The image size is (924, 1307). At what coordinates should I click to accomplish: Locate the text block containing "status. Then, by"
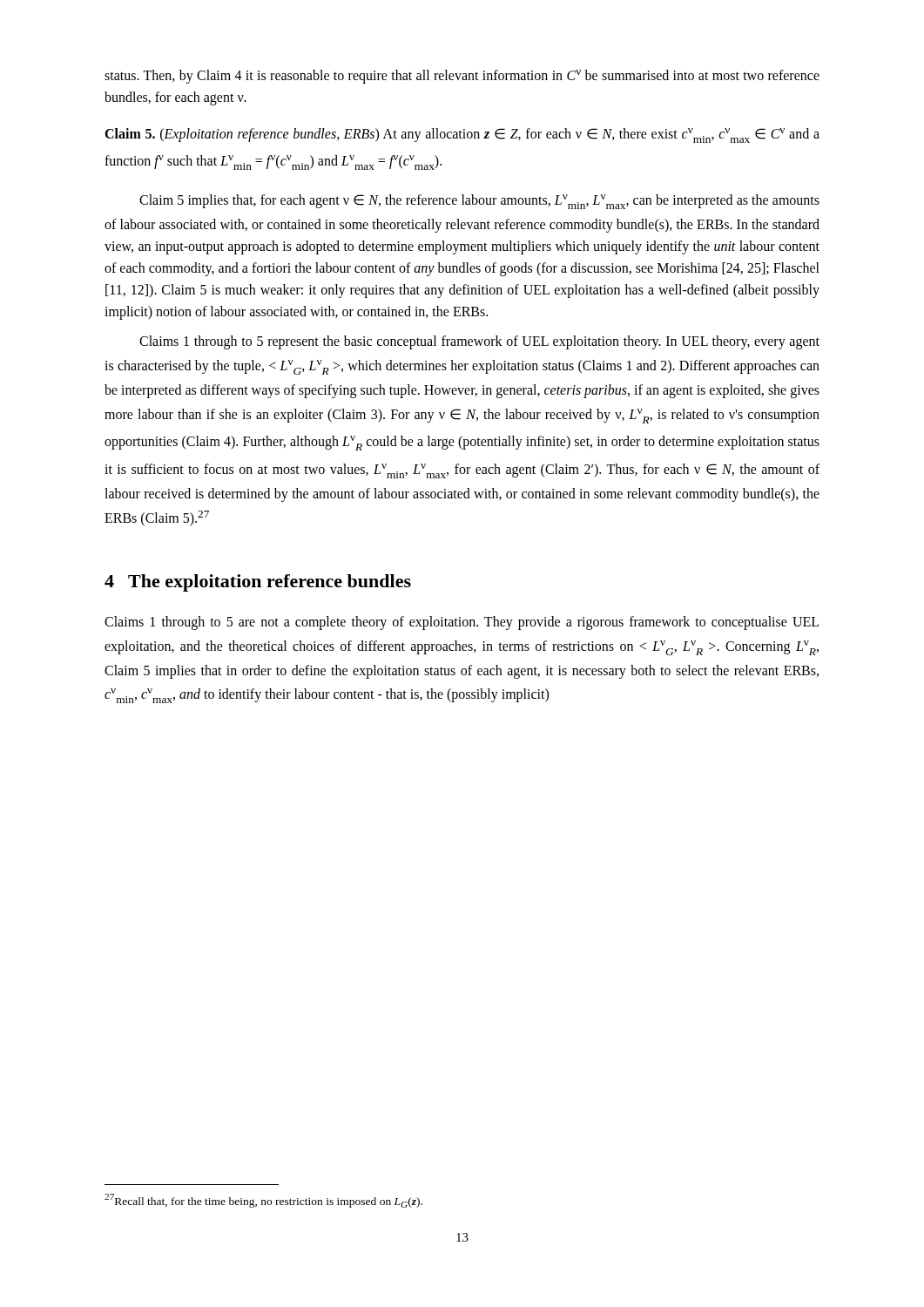[x=462, y=86]
